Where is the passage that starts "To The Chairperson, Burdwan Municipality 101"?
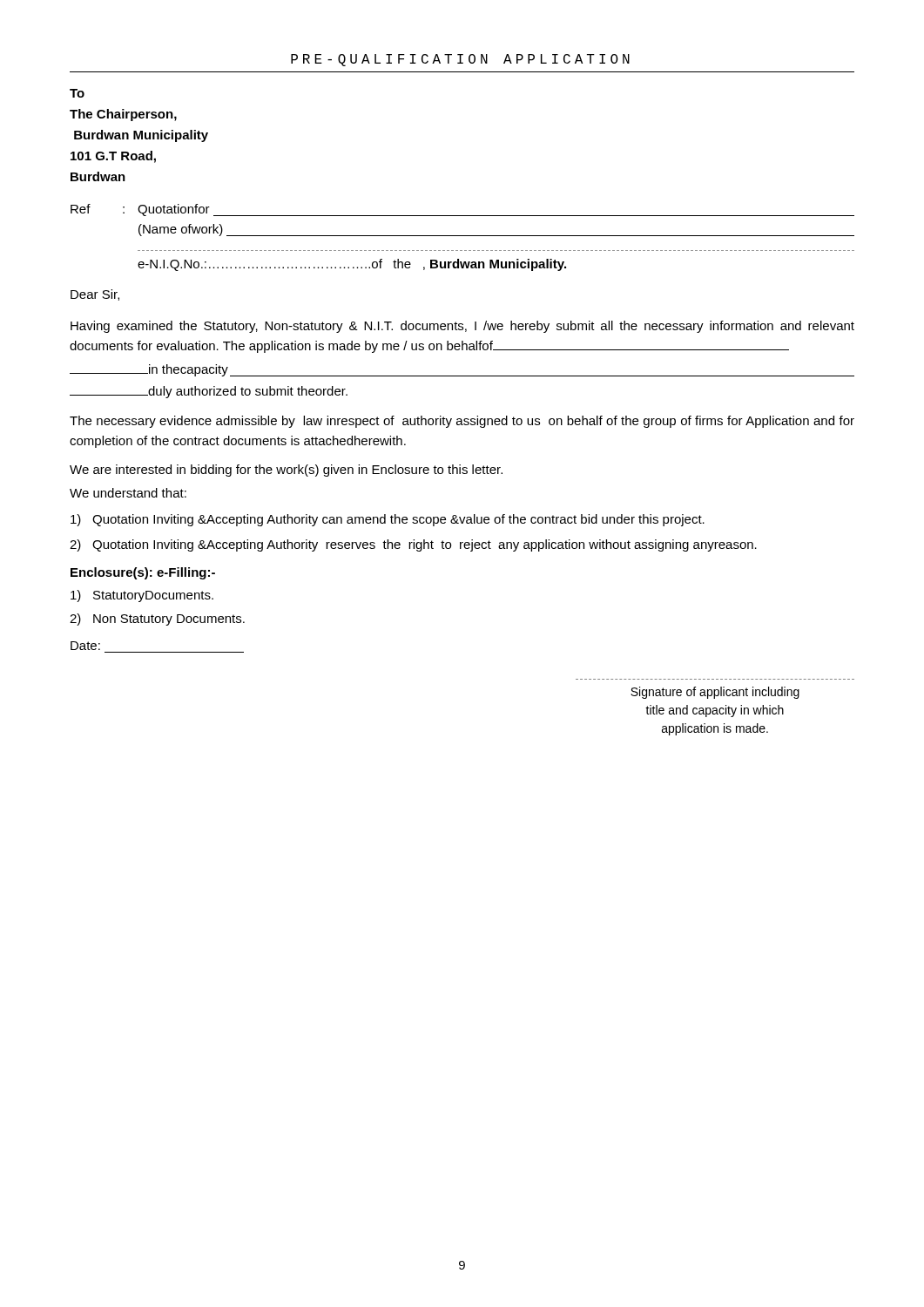 [139, 135]
